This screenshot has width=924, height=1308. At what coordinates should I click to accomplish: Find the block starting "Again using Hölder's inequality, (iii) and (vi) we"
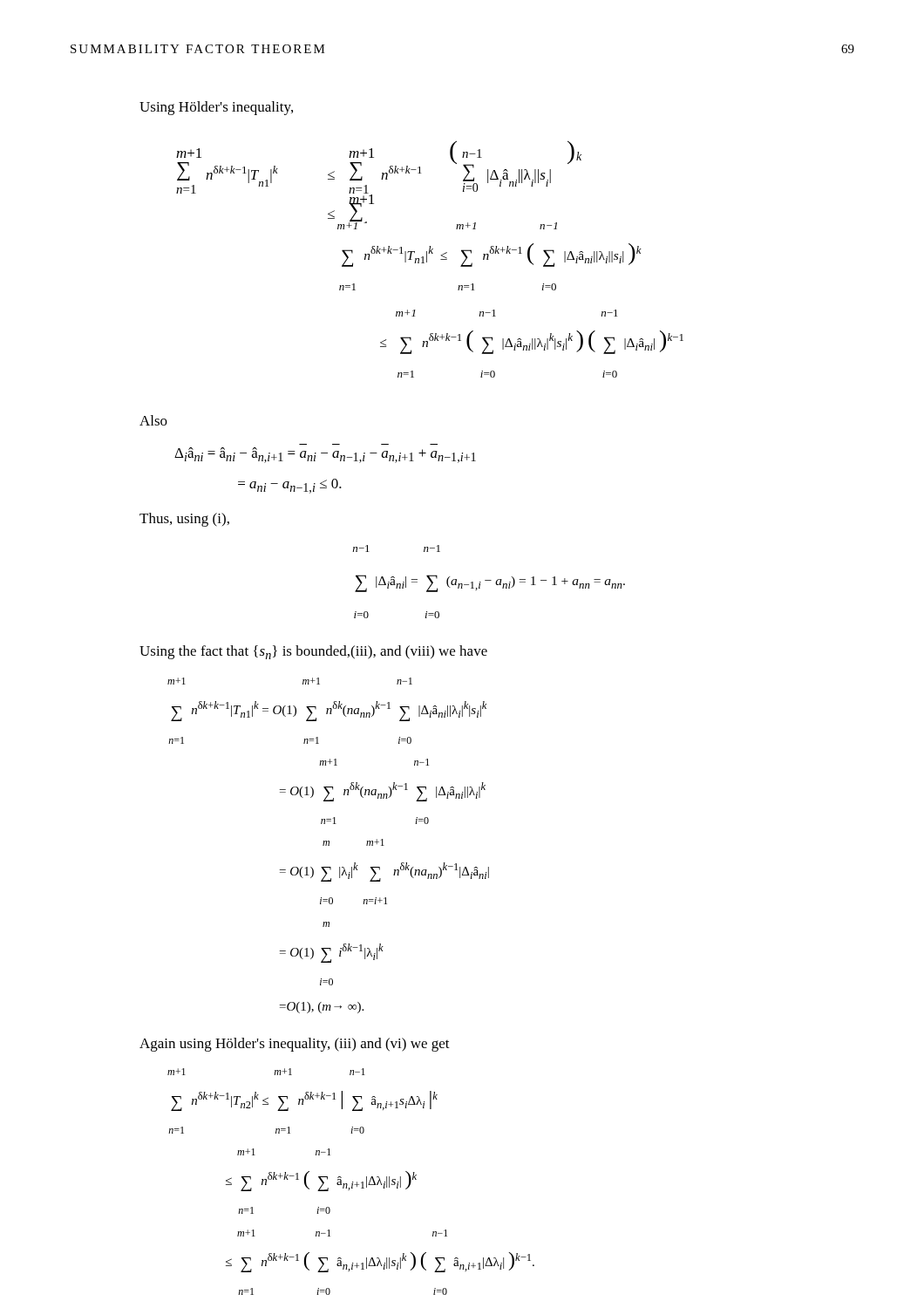(294, 1044)
